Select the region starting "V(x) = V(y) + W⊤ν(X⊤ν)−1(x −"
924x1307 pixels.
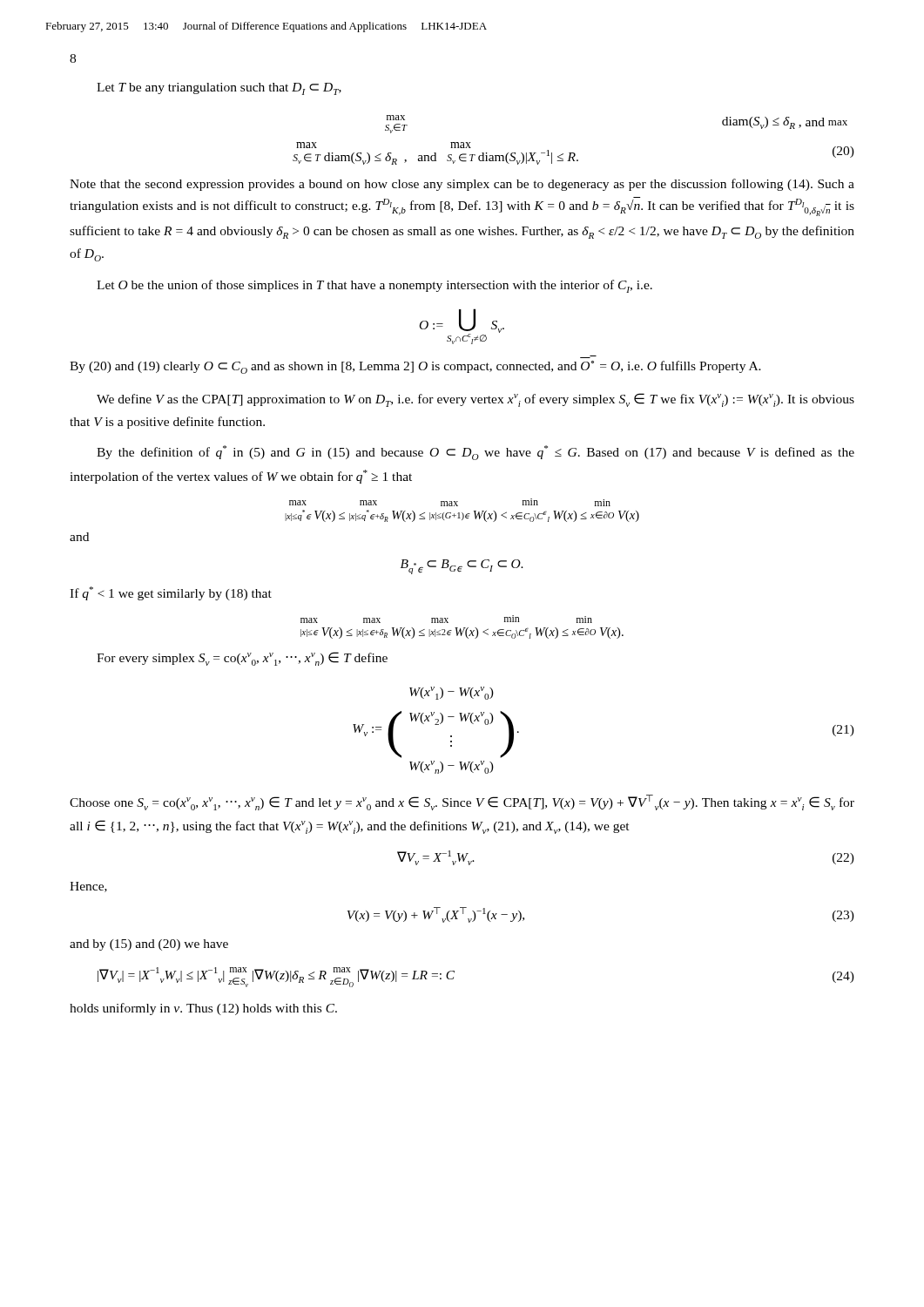pyautogui.click(x=462, y=915)
